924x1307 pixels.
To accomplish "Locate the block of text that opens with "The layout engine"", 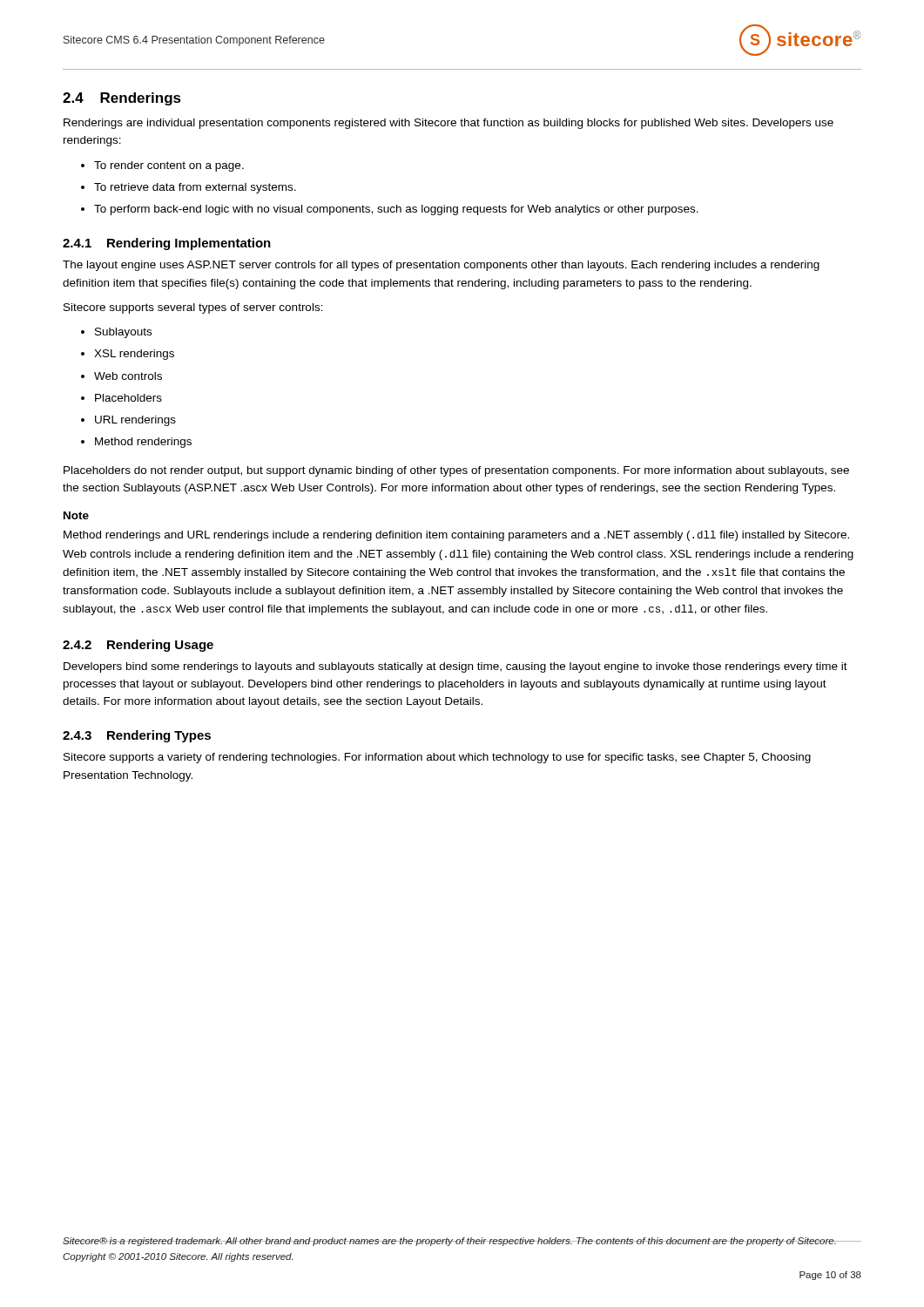I will [462, 274].
